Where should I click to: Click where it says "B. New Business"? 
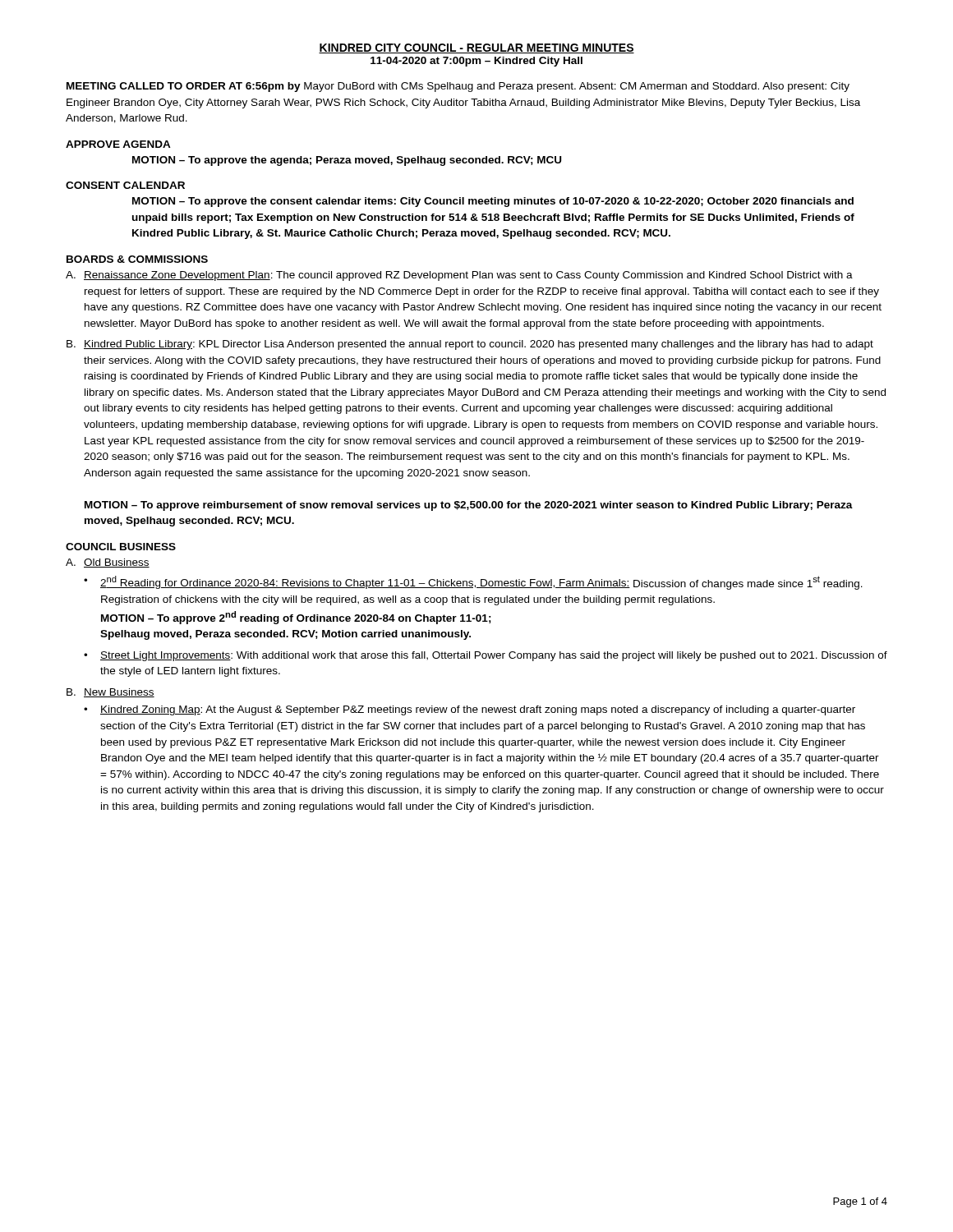click(x=110, y=693)
